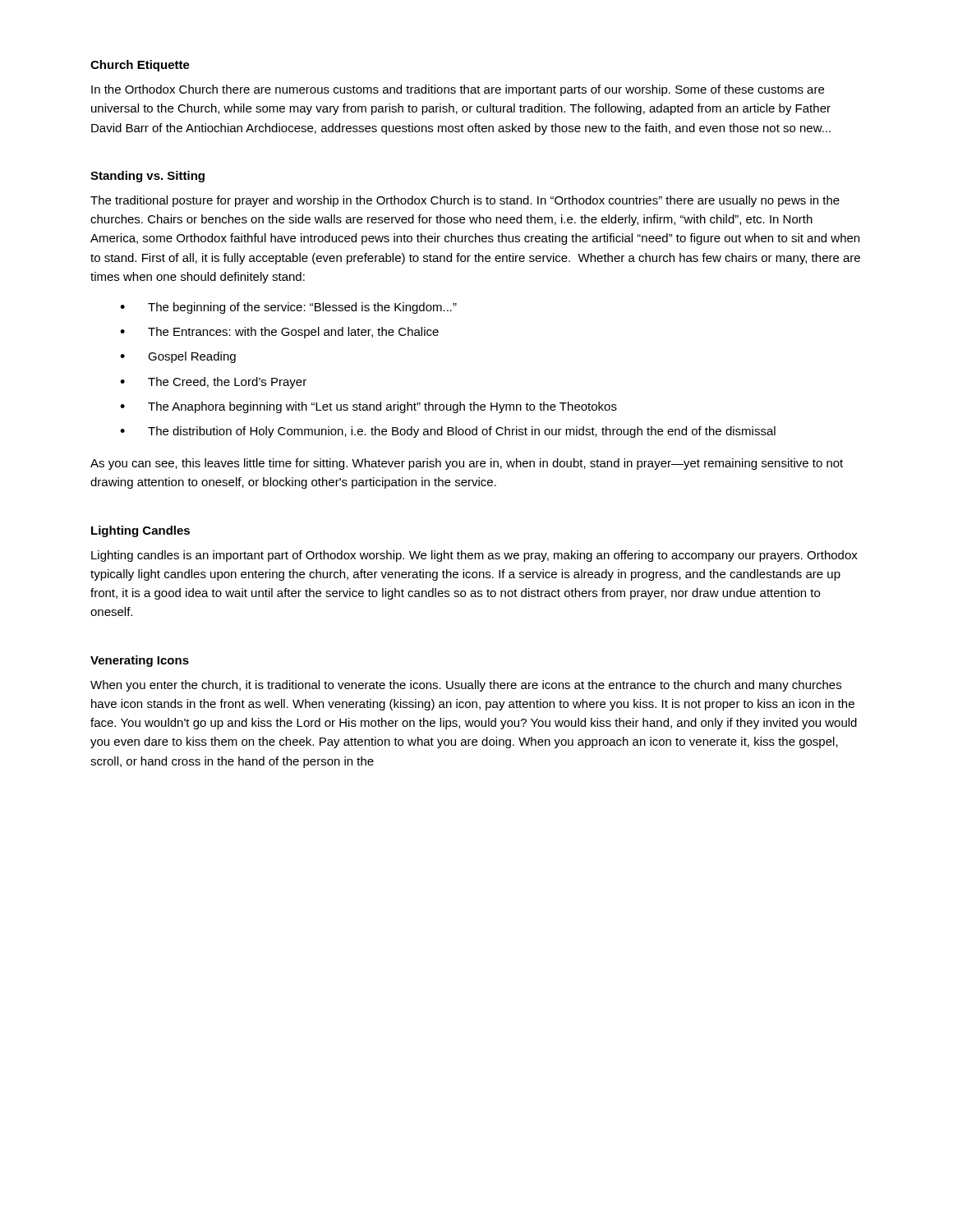
Task: Find the region starting "The traditional posture"
Action: [x=476, y=238]
